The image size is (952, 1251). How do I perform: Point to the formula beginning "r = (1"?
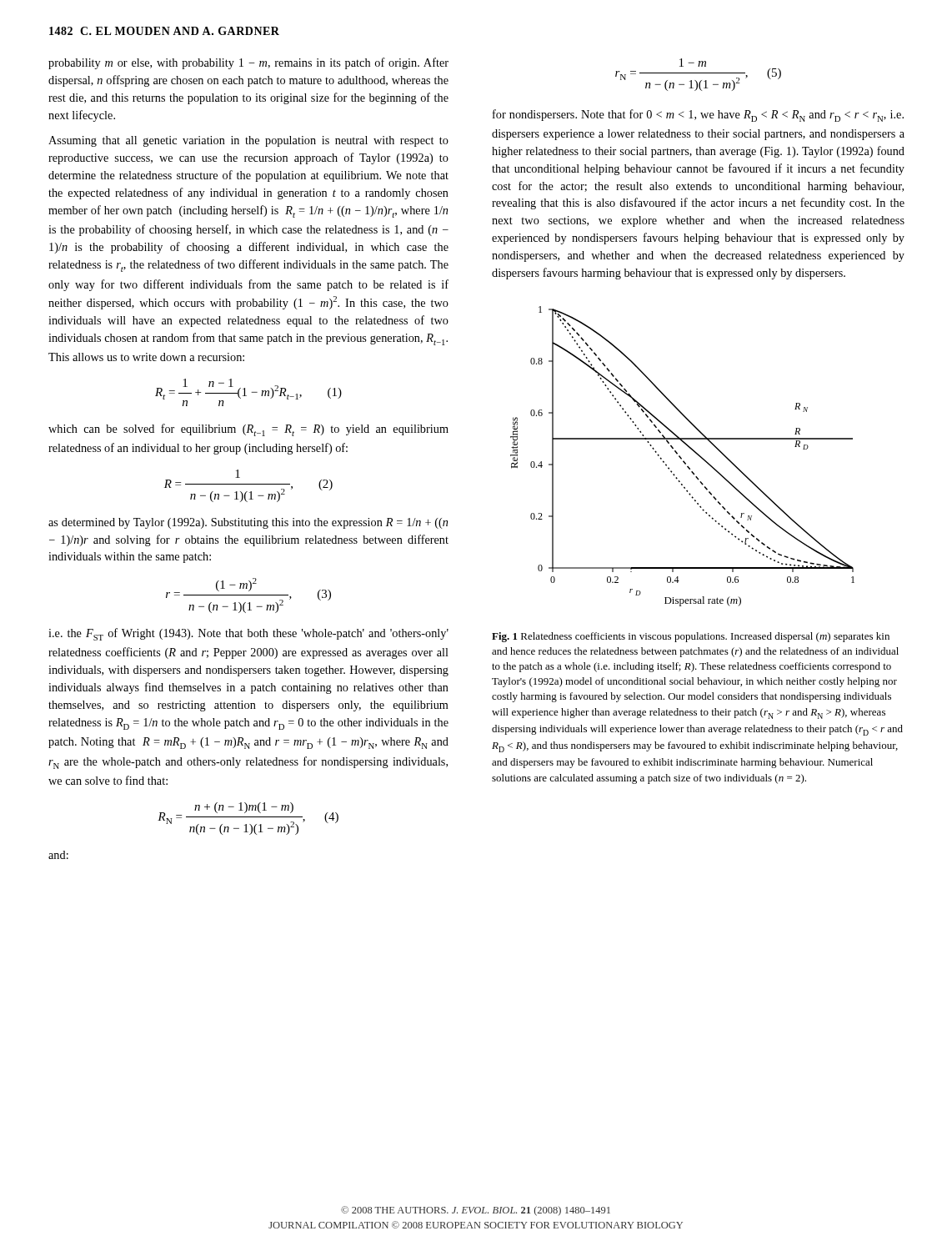tap(248, 595)
